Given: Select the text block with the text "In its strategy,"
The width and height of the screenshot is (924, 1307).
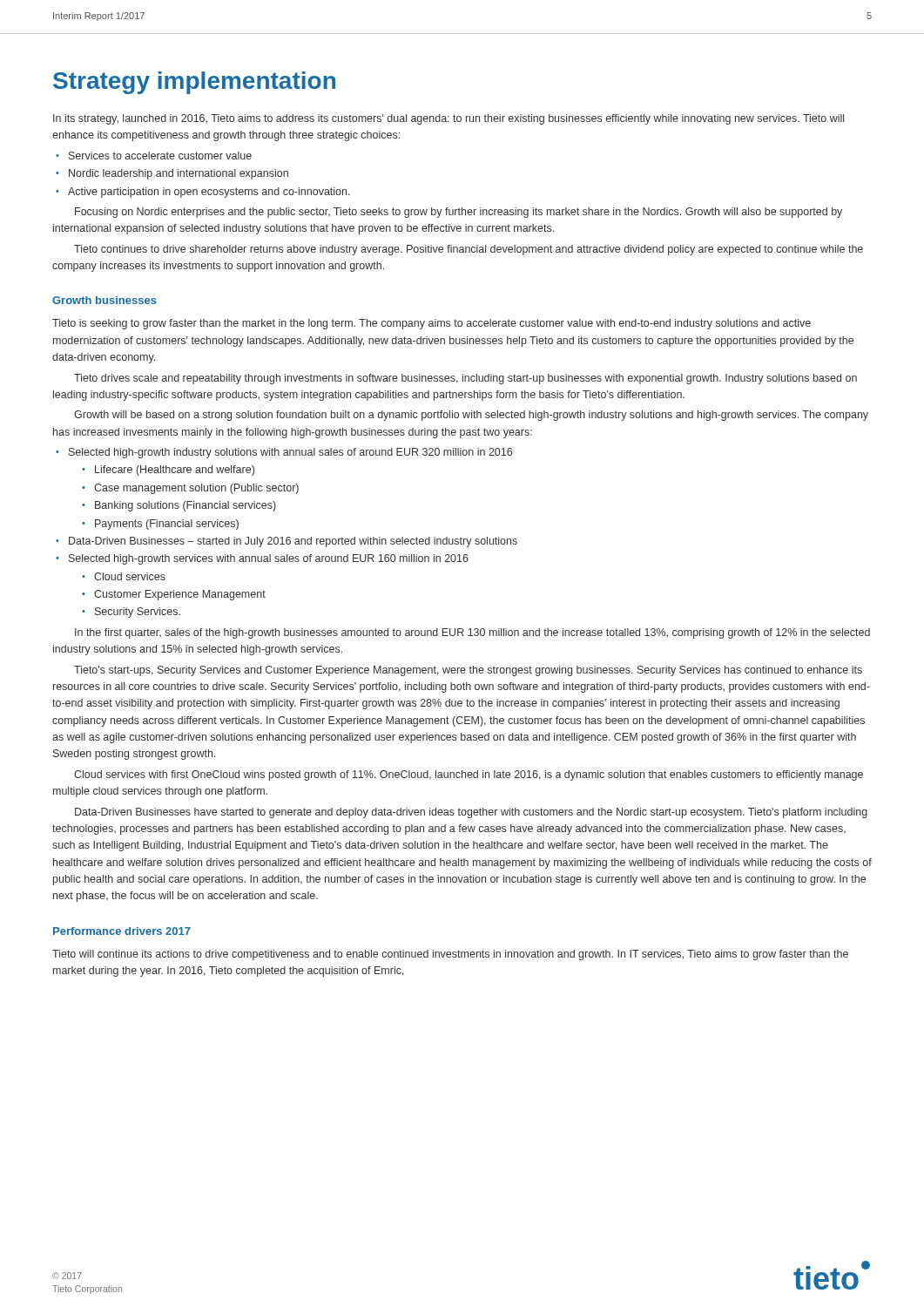Looking at the screenshot, I should click(x=462, y=128).
